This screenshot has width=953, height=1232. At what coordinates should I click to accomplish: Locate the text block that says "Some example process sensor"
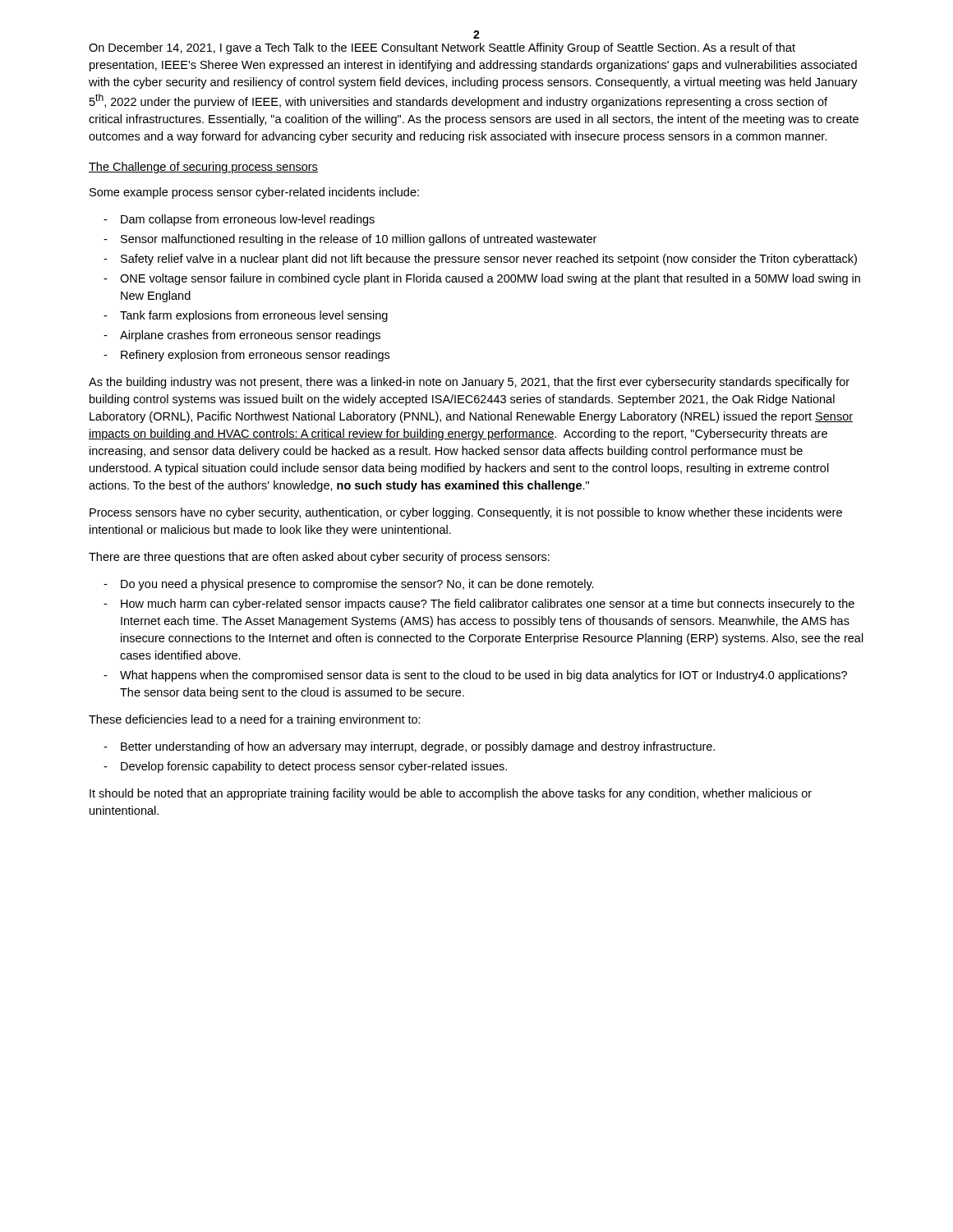coord(254,193)
